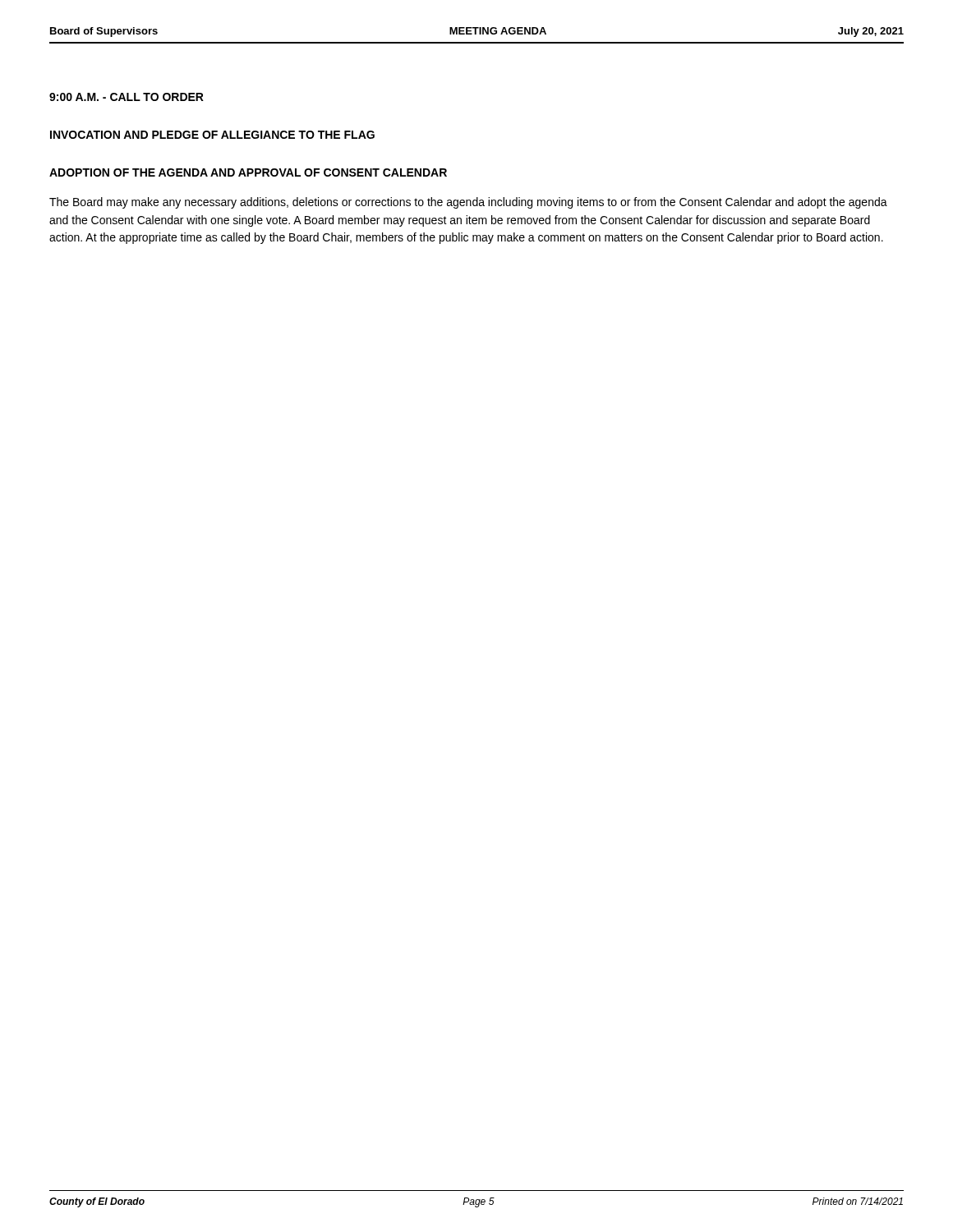Navigate to the text block starting "INVOCATION AND PLEDGE OF ALLEGIANCE TO THE"

pos(212,135)
